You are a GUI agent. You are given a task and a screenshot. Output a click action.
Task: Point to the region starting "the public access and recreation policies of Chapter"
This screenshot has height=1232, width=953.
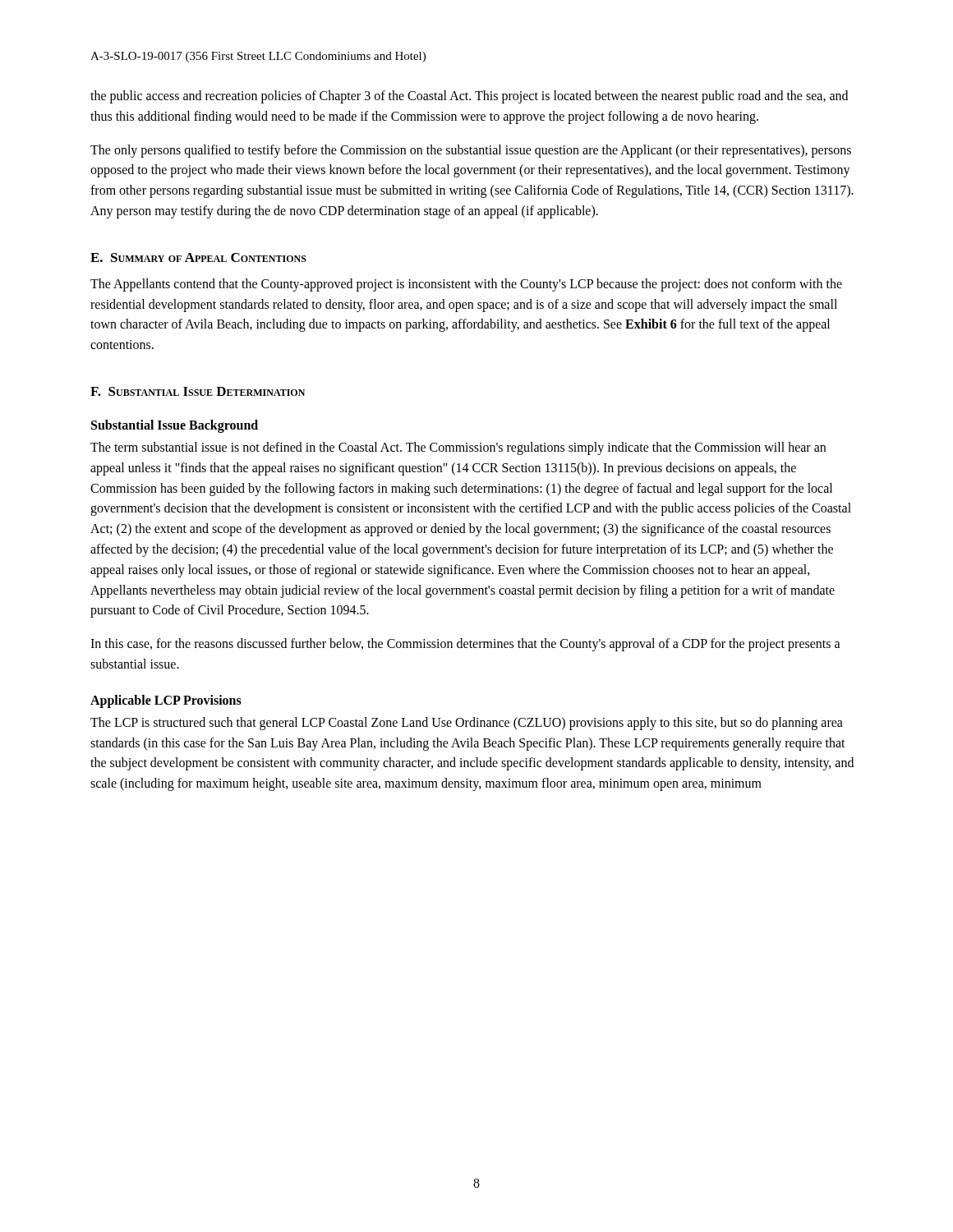[x=469, y=106]
